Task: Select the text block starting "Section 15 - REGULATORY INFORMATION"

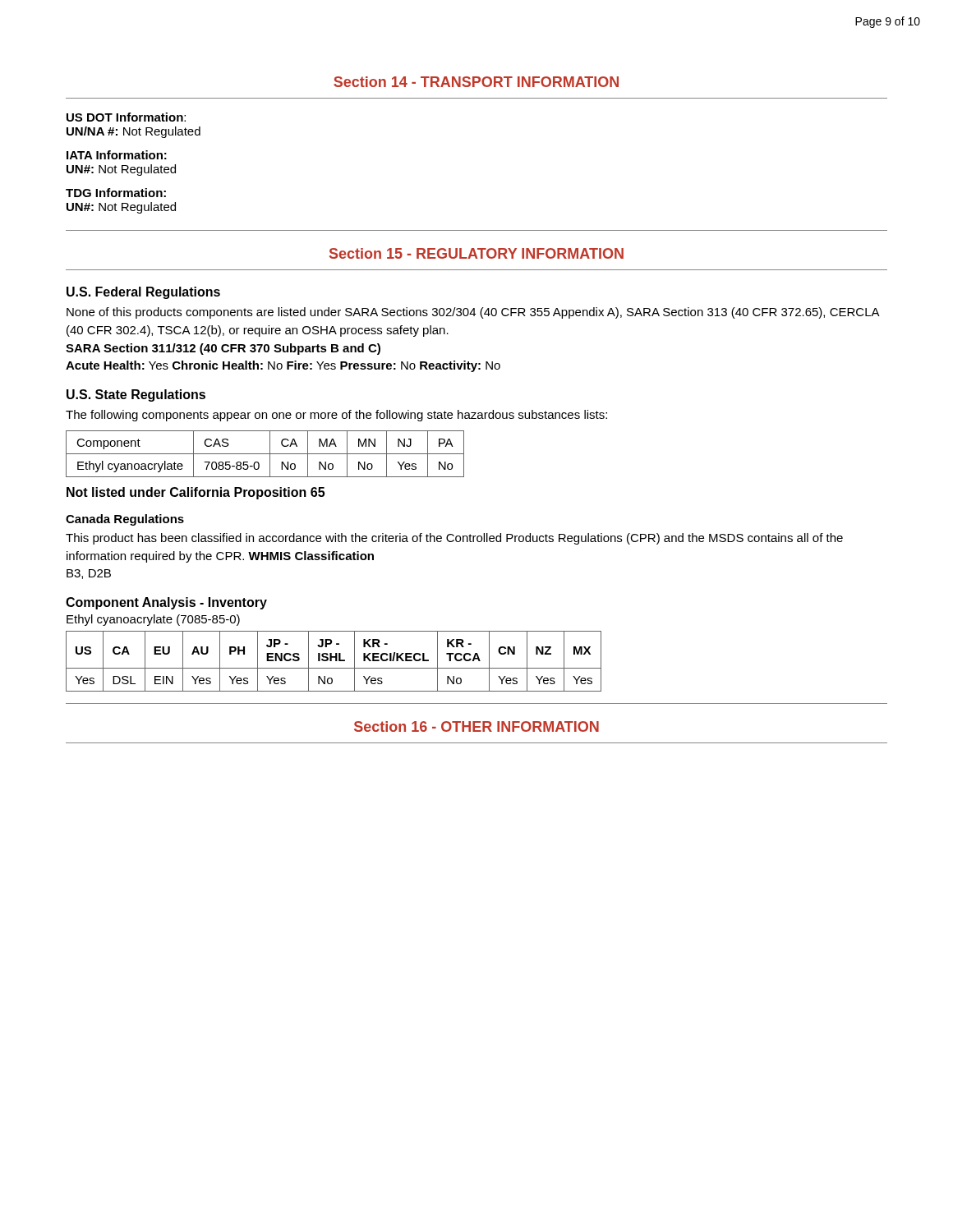Action: (476, 254)
